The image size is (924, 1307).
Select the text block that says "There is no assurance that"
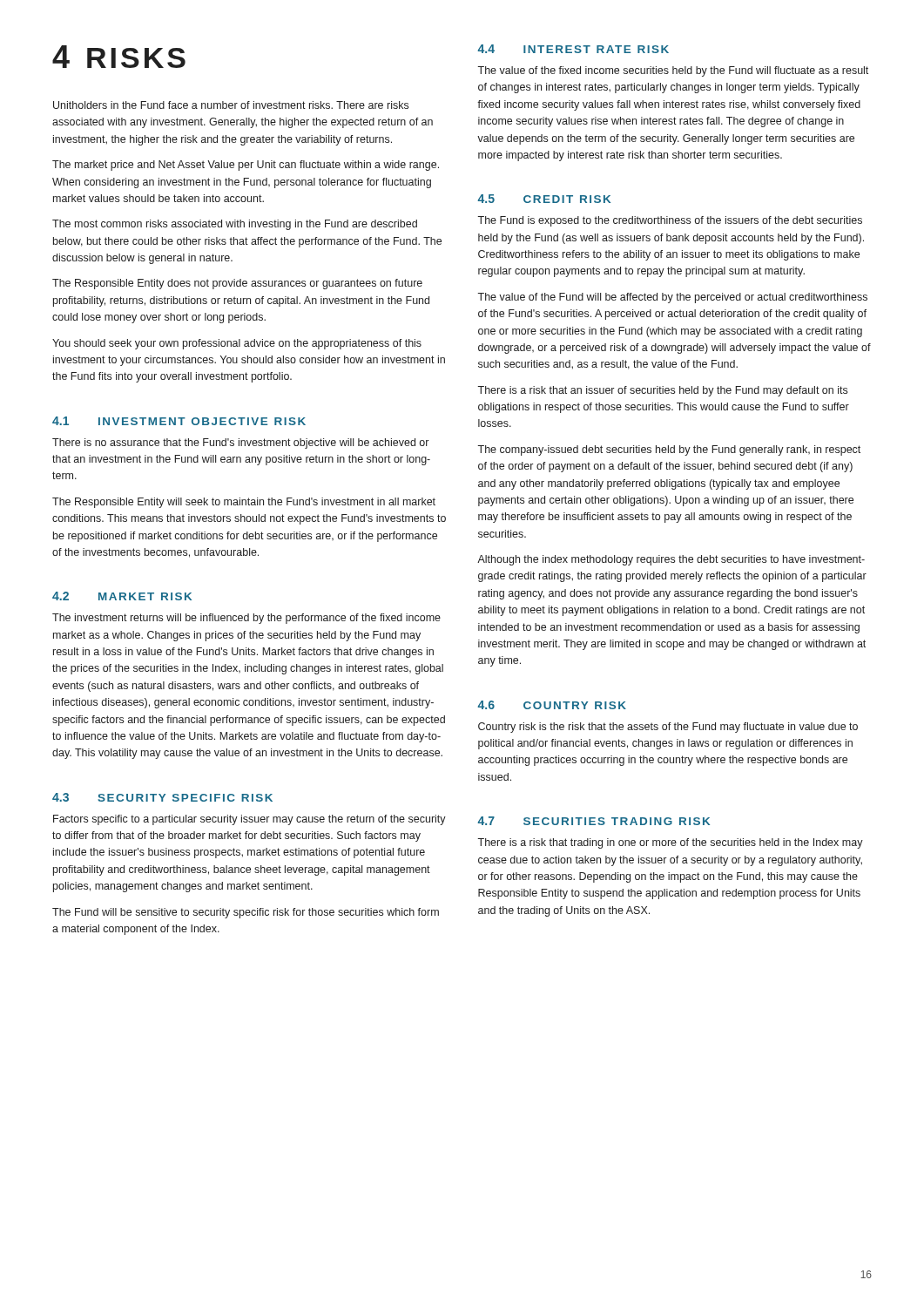click(x=241, y=459)
